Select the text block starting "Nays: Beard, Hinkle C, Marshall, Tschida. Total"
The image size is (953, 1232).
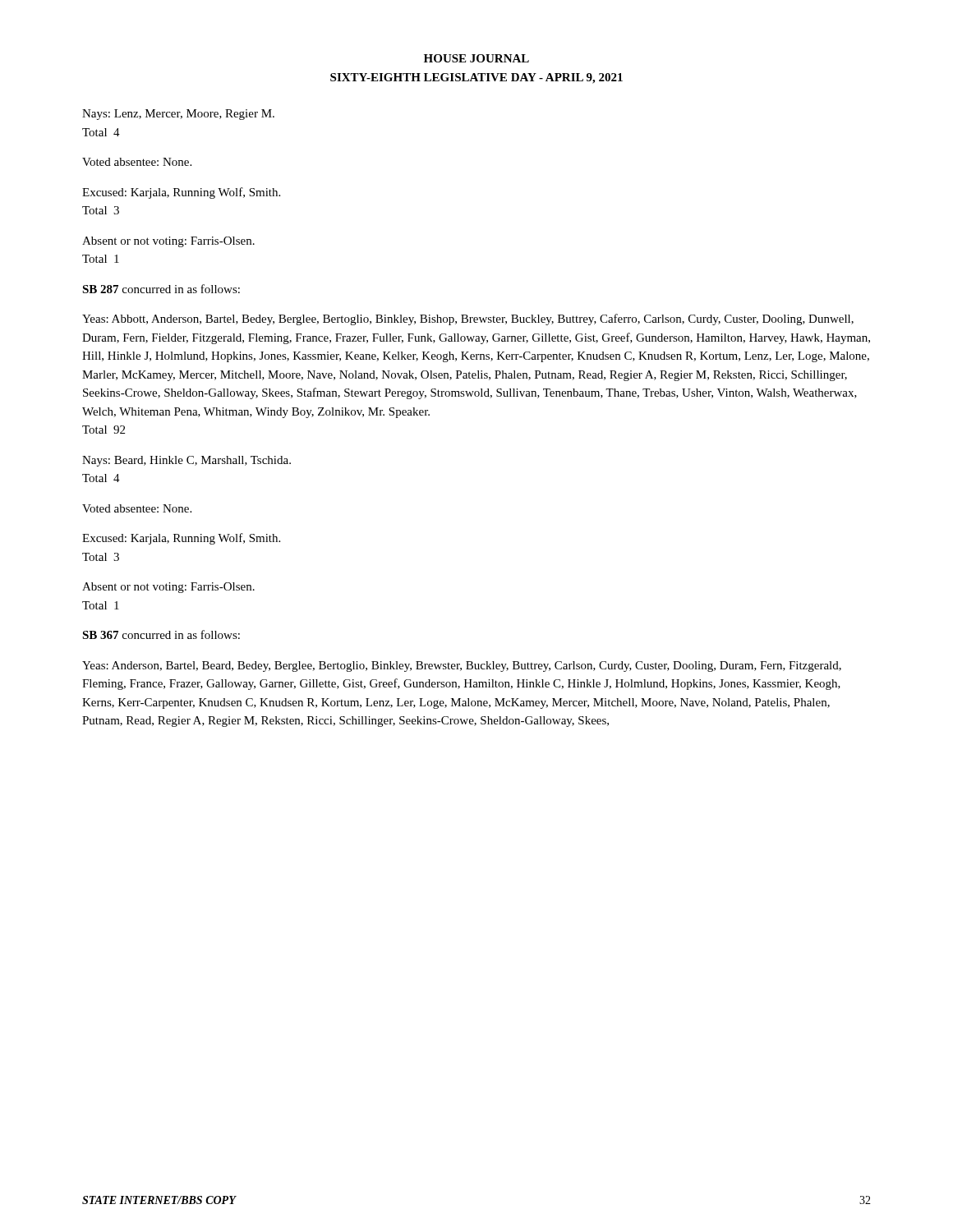(187, 469)
